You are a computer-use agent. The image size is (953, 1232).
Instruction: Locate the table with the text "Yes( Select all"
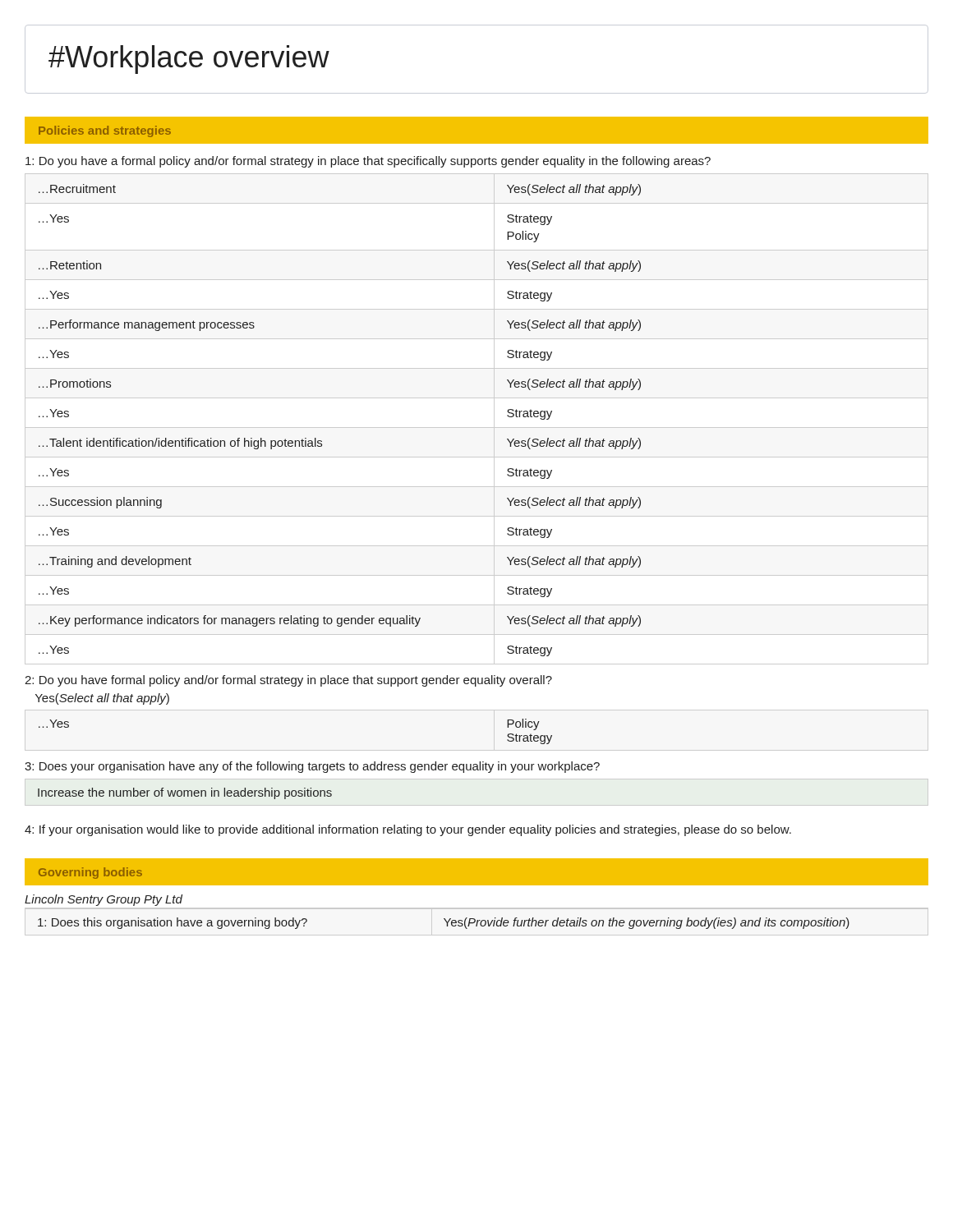pyautogui.click(x=476, y=419)
